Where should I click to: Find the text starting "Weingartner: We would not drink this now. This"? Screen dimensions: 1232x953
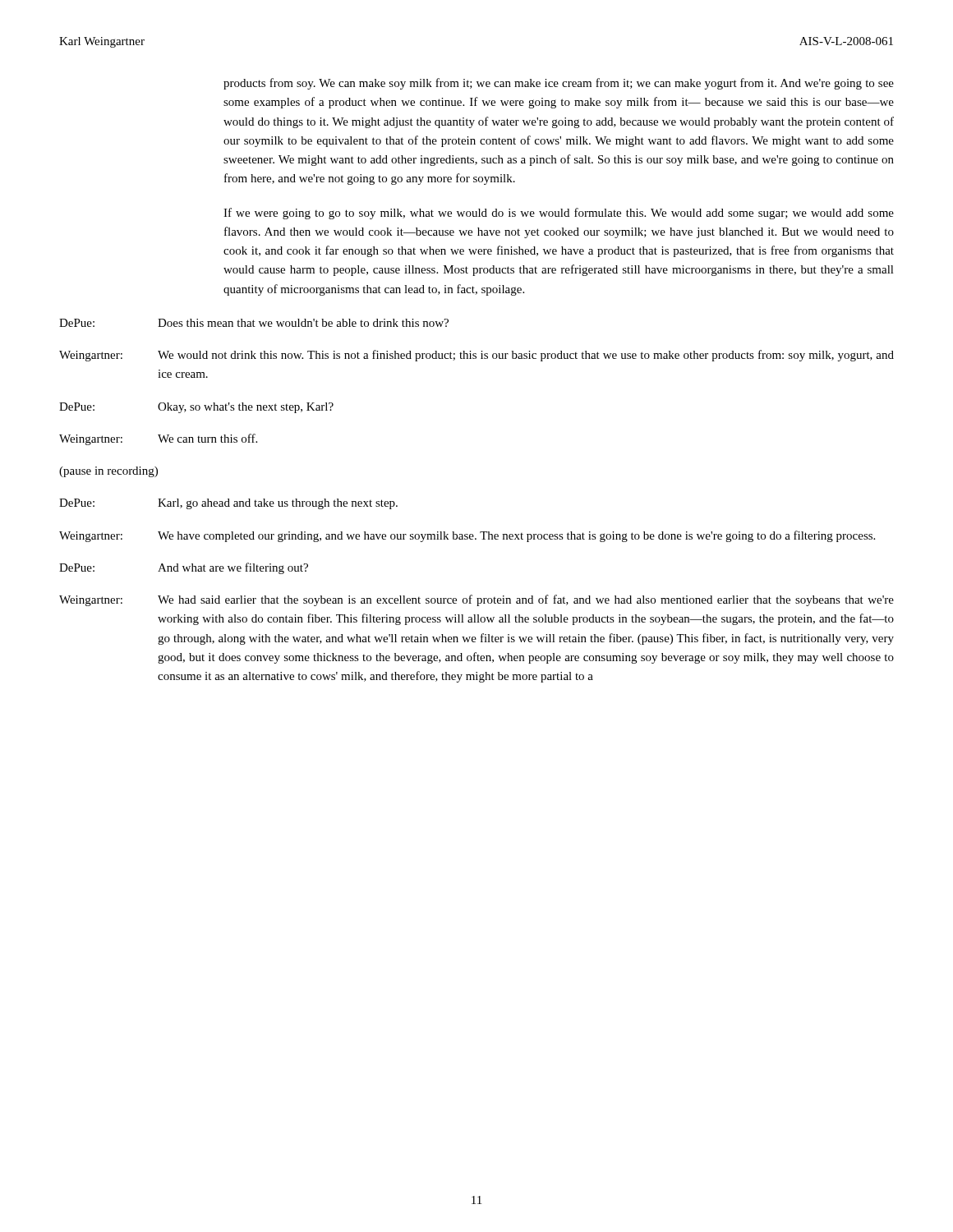tap(476, 365)
